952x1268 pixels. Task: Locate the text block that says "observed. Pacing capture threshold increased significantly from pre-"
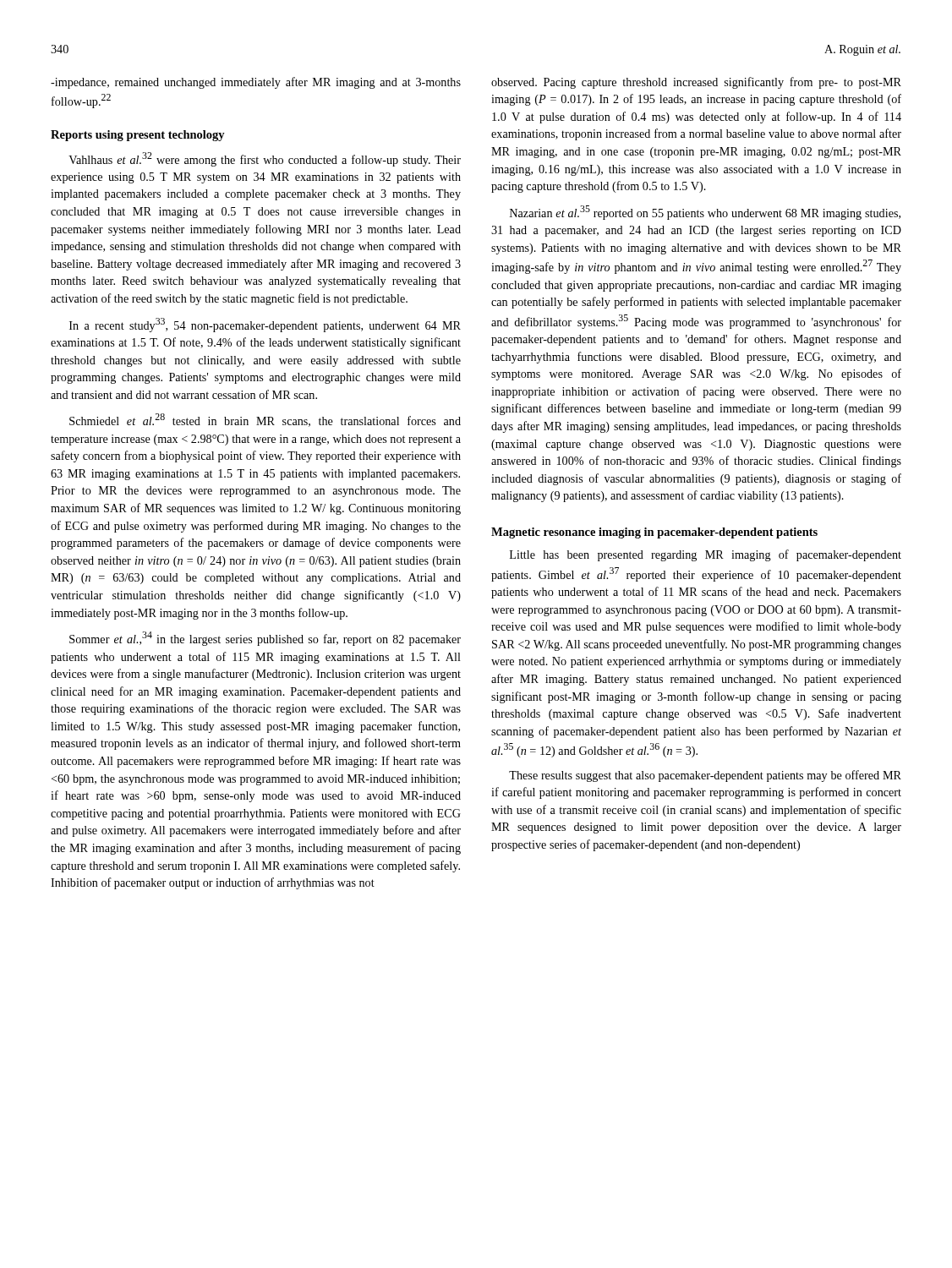tap(696, 289)
